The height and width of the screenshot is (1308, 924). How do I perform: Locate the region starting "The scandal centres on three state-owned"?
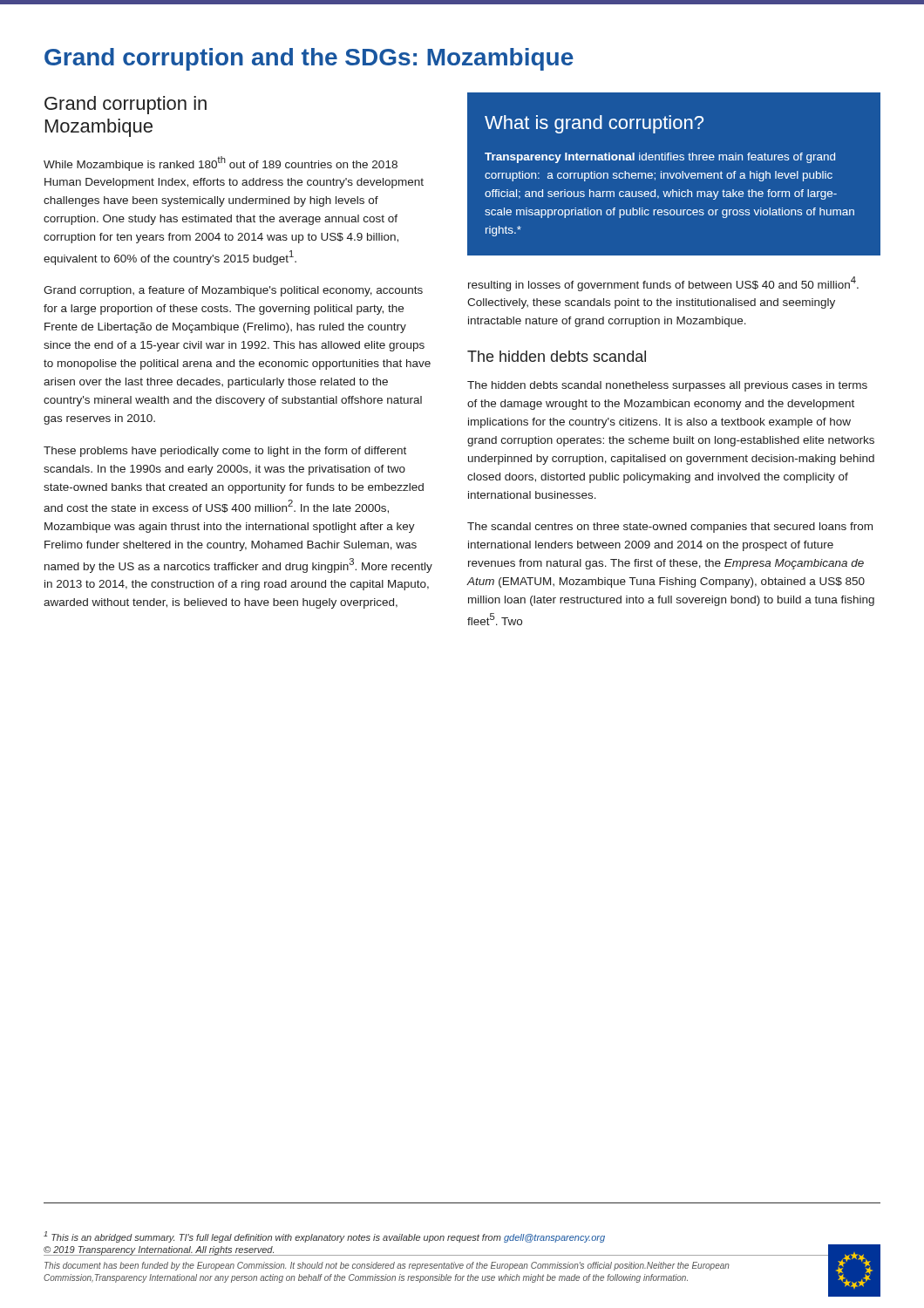[x=671, y=574]
